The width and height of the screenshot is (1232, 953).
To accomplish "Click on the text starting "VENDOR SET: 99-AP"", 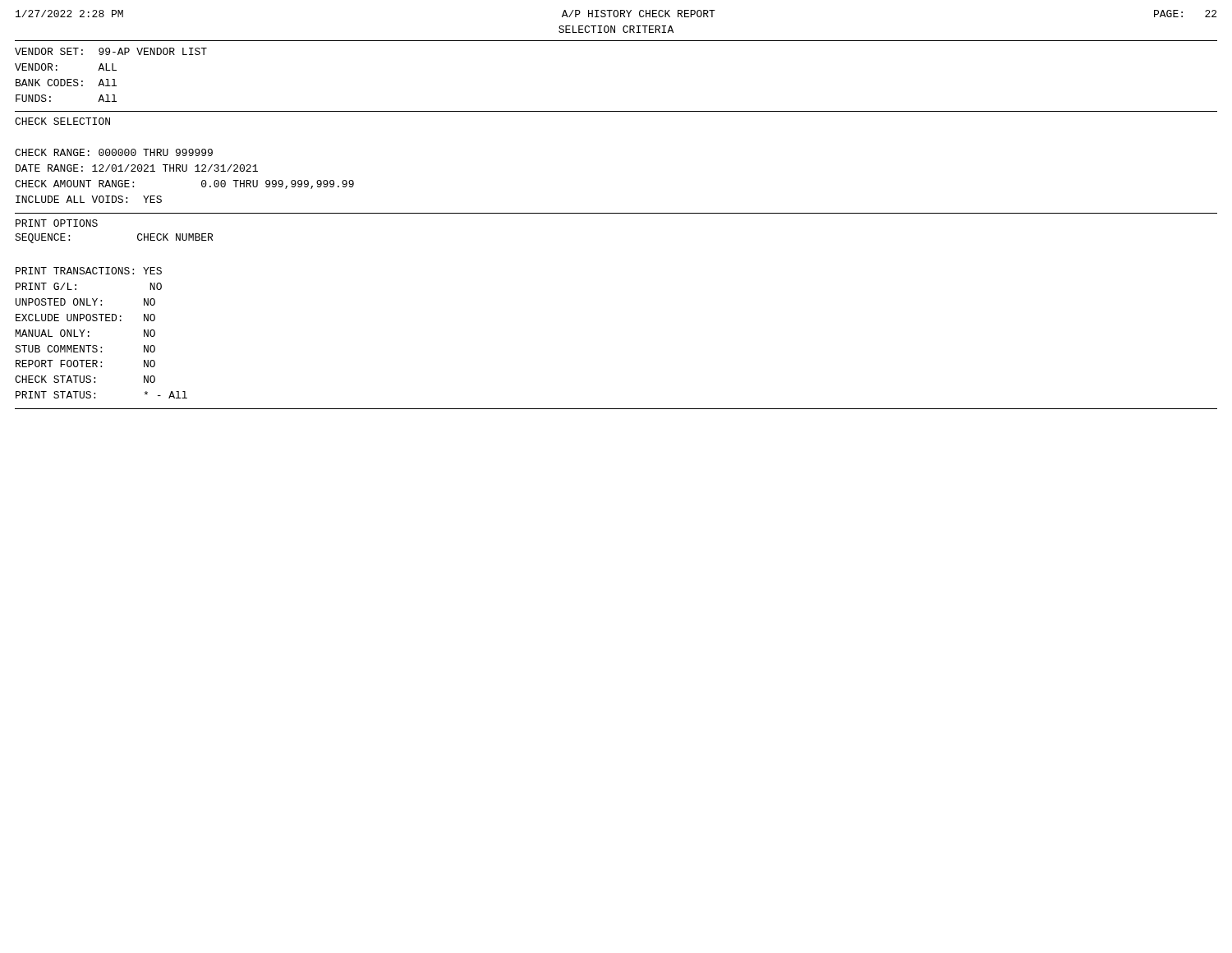I will point(111,75).
